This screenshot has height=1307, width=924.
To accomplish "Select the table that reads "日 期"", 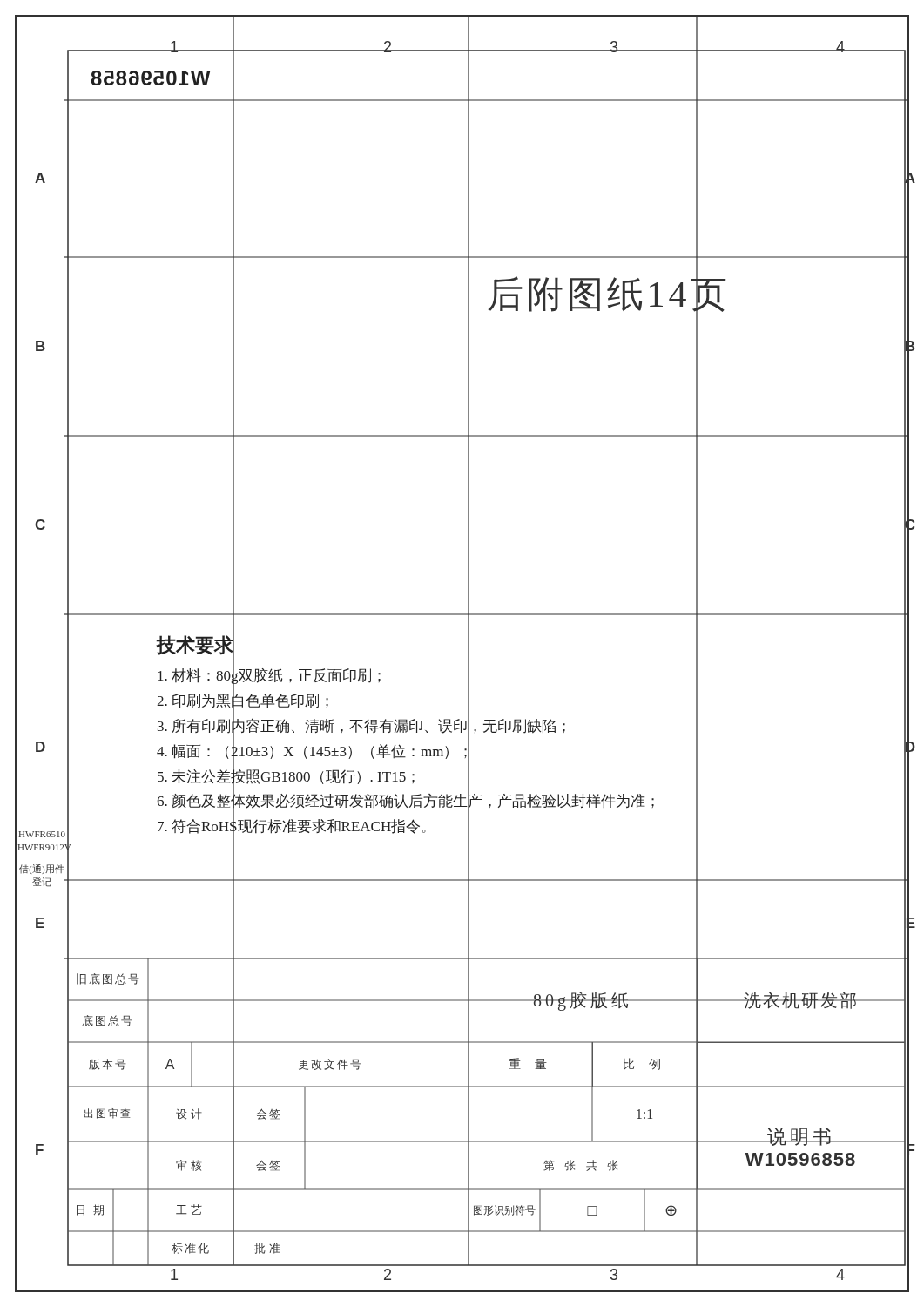I will point(296,1036).
